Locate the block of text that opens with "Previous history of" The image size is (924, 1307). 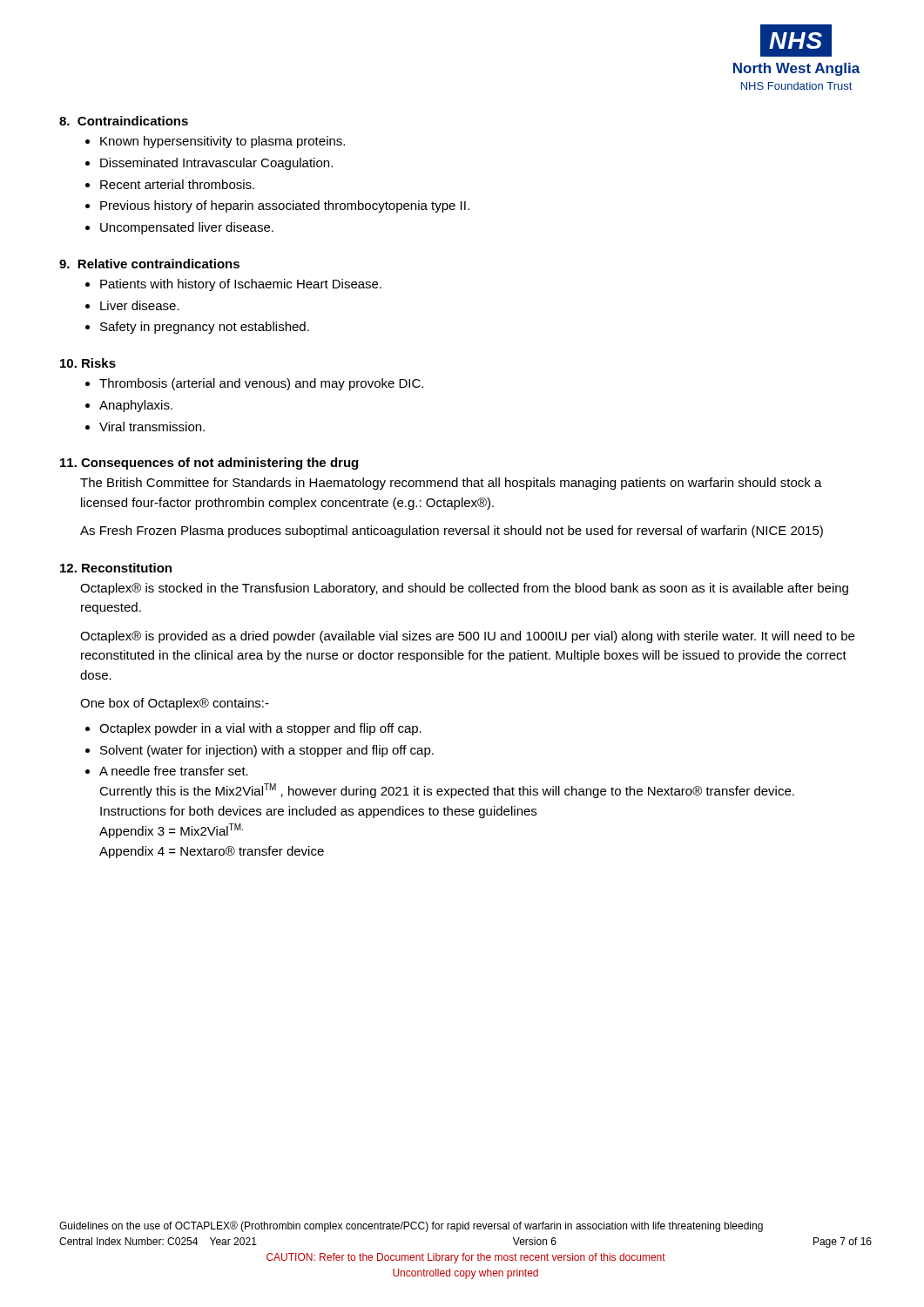click(285, 205)
